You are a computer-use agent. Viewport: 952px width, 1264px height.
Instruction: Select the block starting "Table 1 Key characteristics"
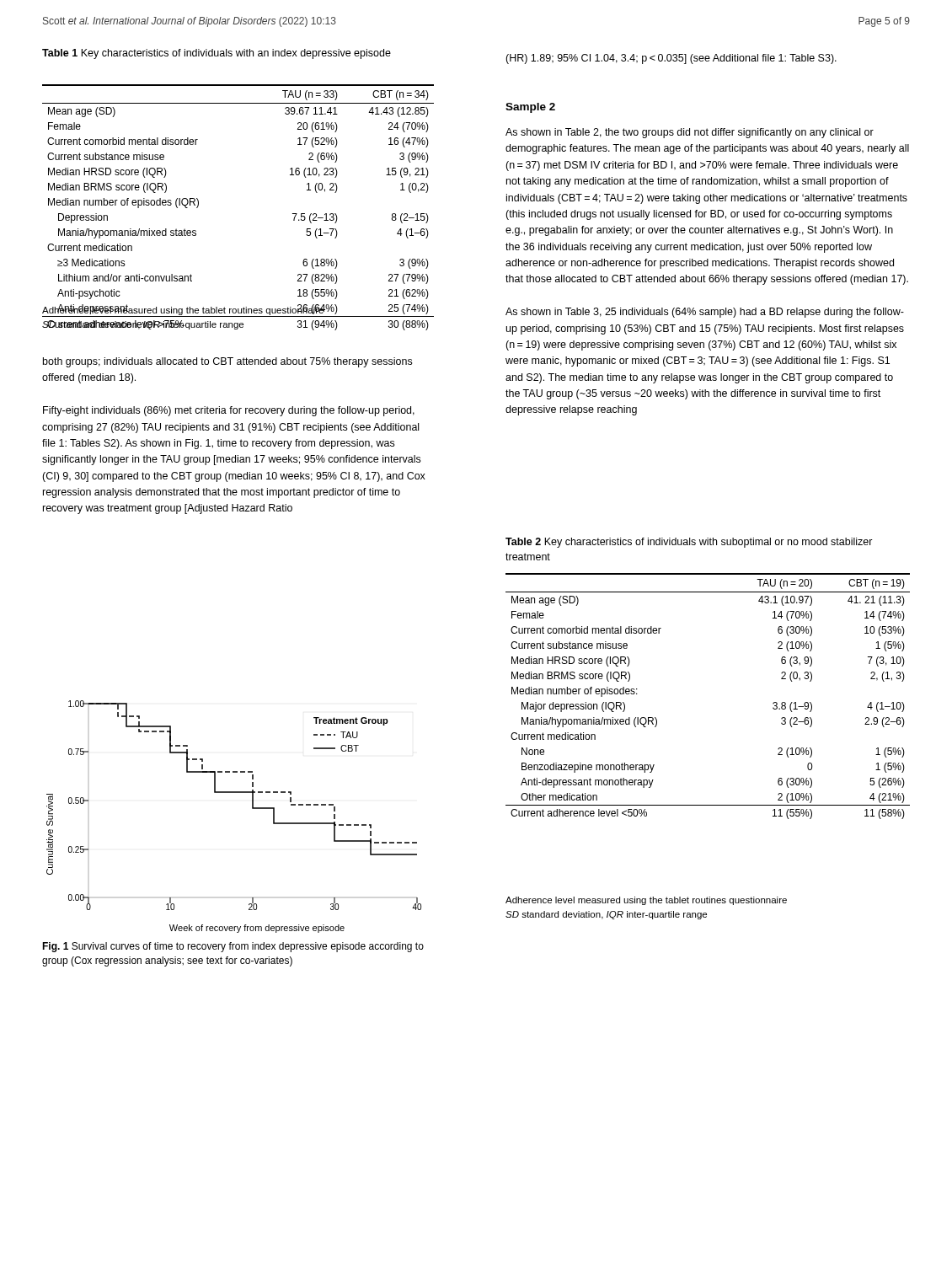216,53
